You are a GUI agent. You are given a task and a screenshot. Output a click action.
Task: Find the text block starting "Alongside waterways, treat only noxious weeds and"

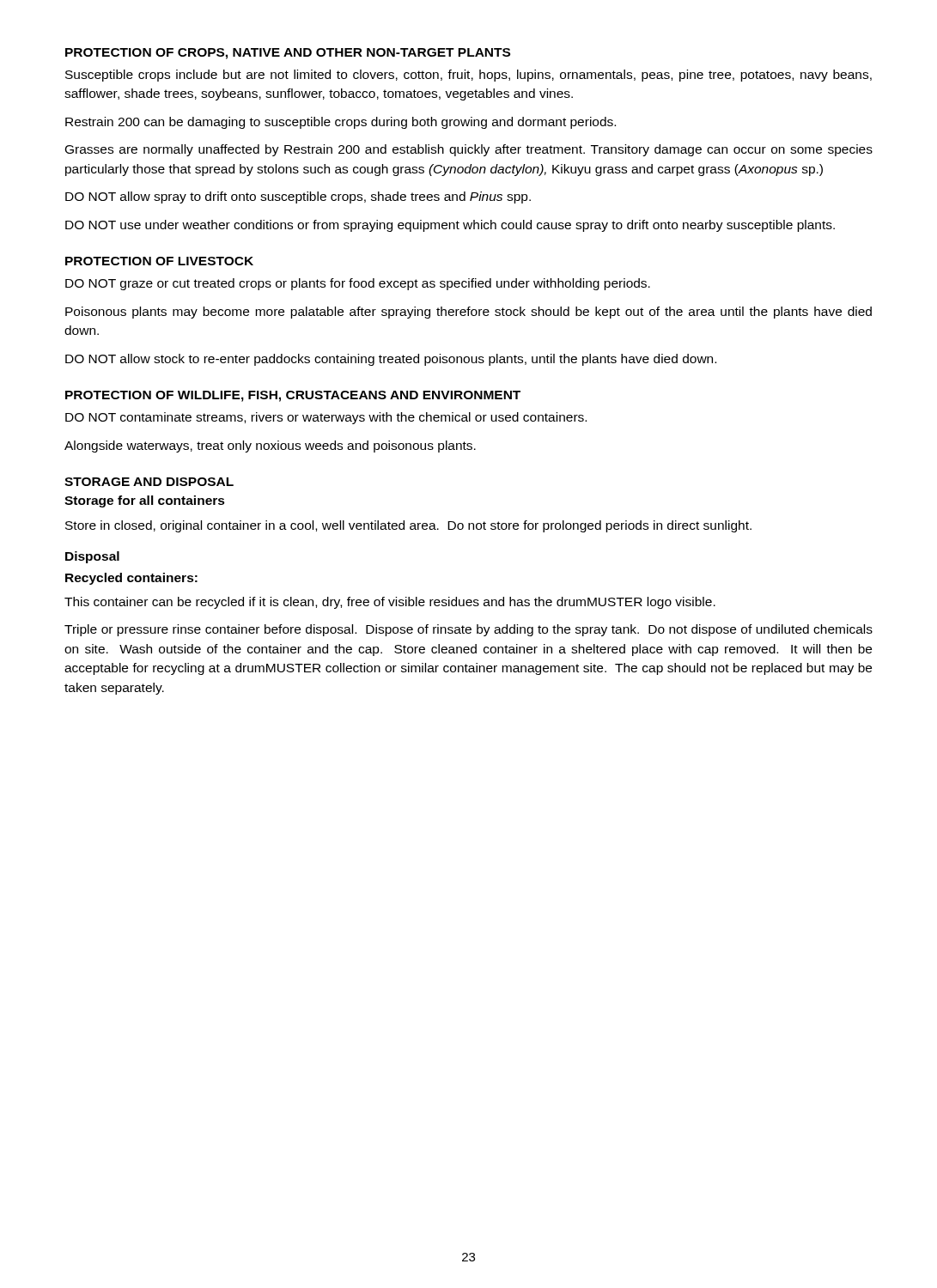[x=271, y=445]
